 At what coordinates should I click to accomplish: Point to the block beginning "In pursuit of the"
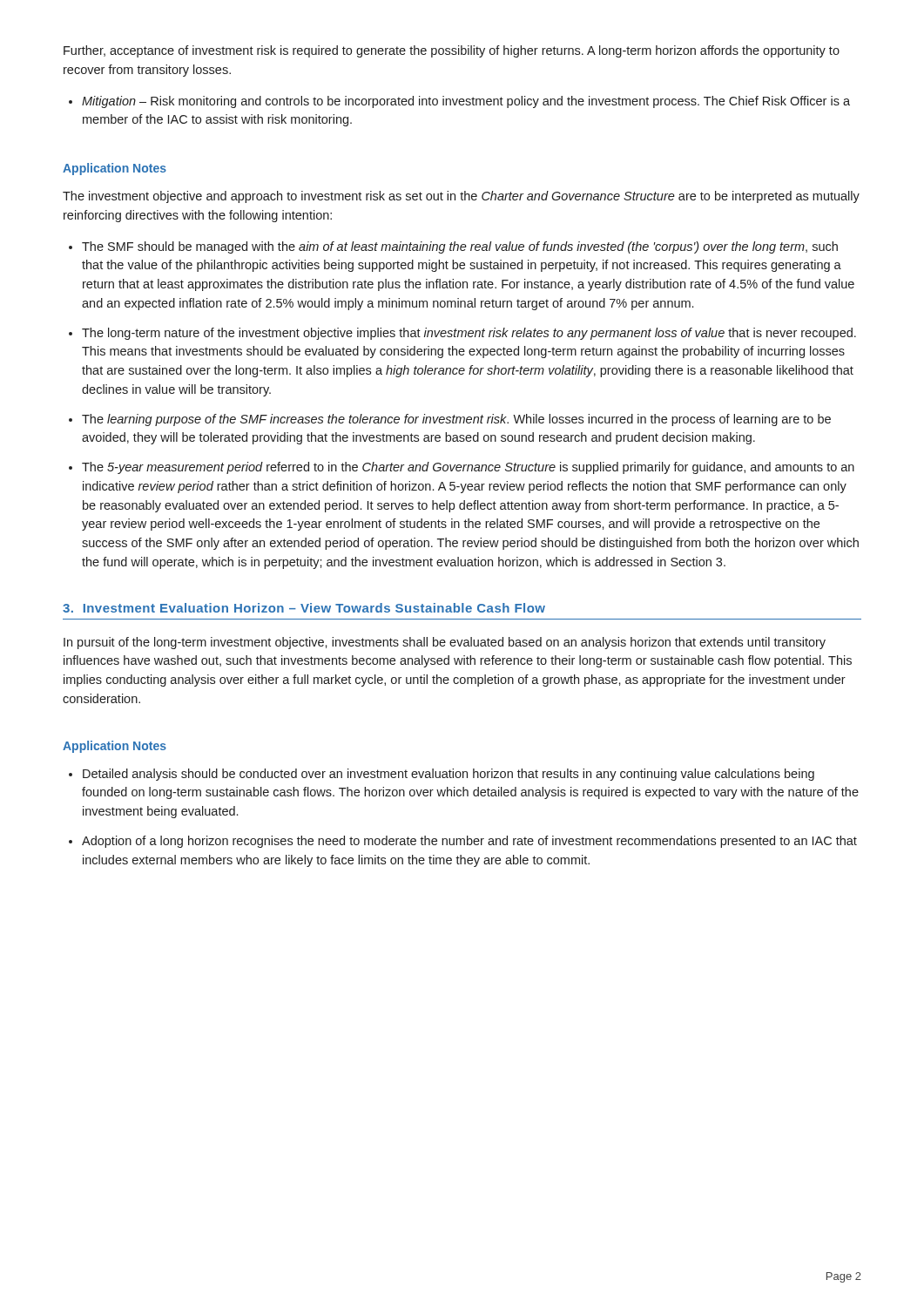tap(457, 670)
